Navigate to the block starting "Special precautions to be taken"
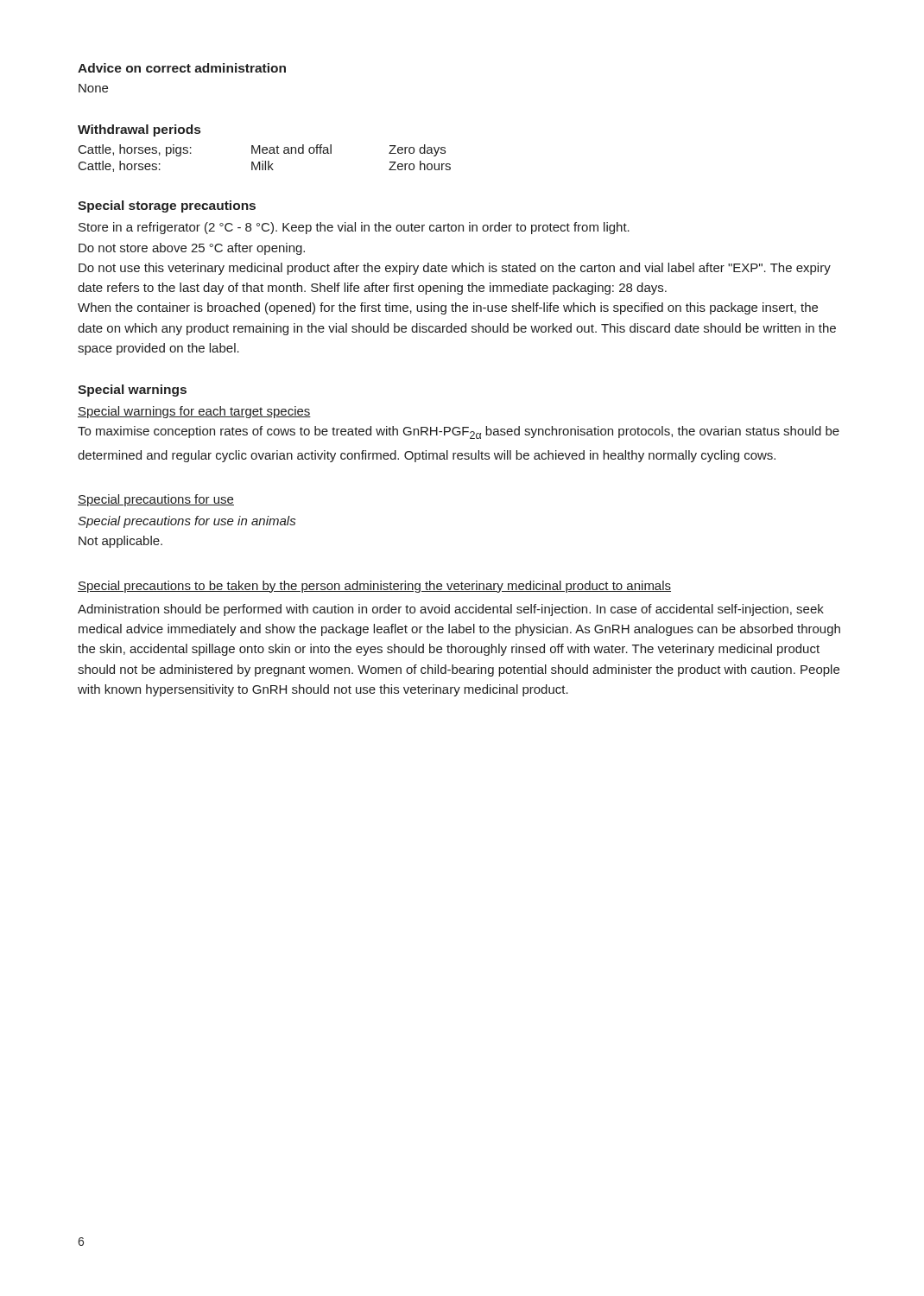This screenshot has height=1296, width=924. click(x=374, y=585)
